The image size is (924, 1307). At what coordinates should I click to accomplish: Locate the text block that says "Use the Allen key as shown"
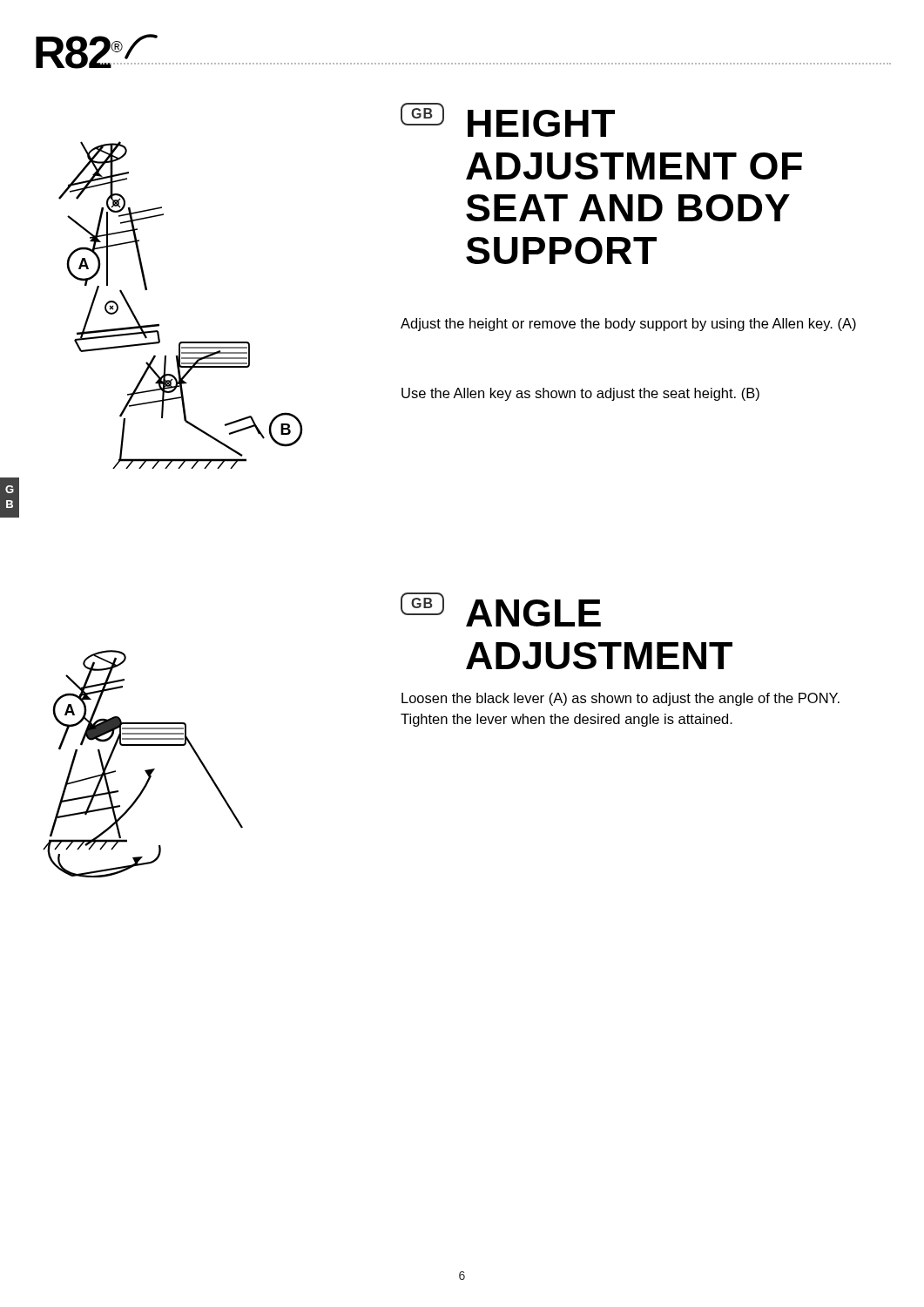(580, 393)
